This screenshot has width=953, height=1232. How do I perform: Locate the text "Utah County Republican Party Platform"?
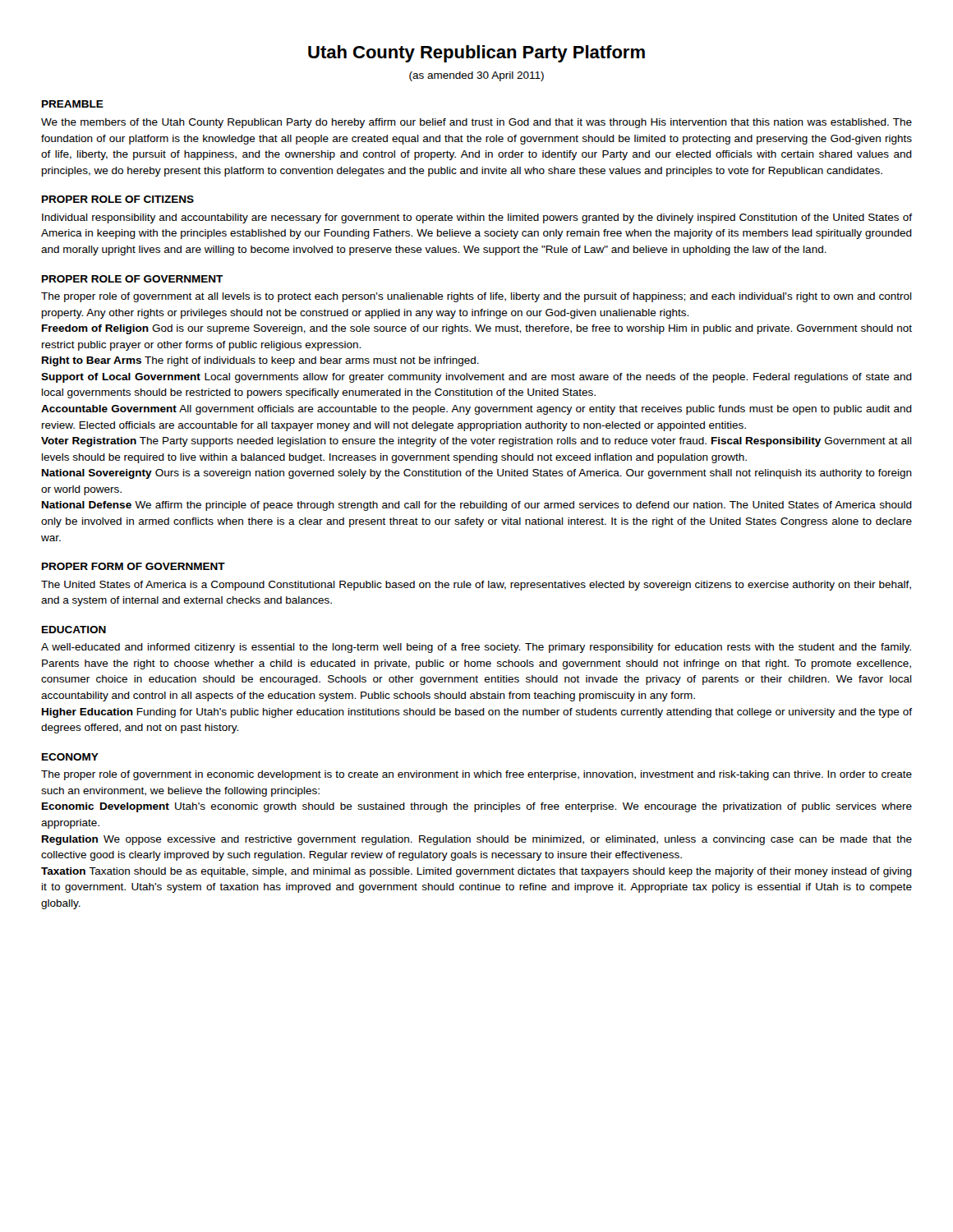(x=476, y=52)
